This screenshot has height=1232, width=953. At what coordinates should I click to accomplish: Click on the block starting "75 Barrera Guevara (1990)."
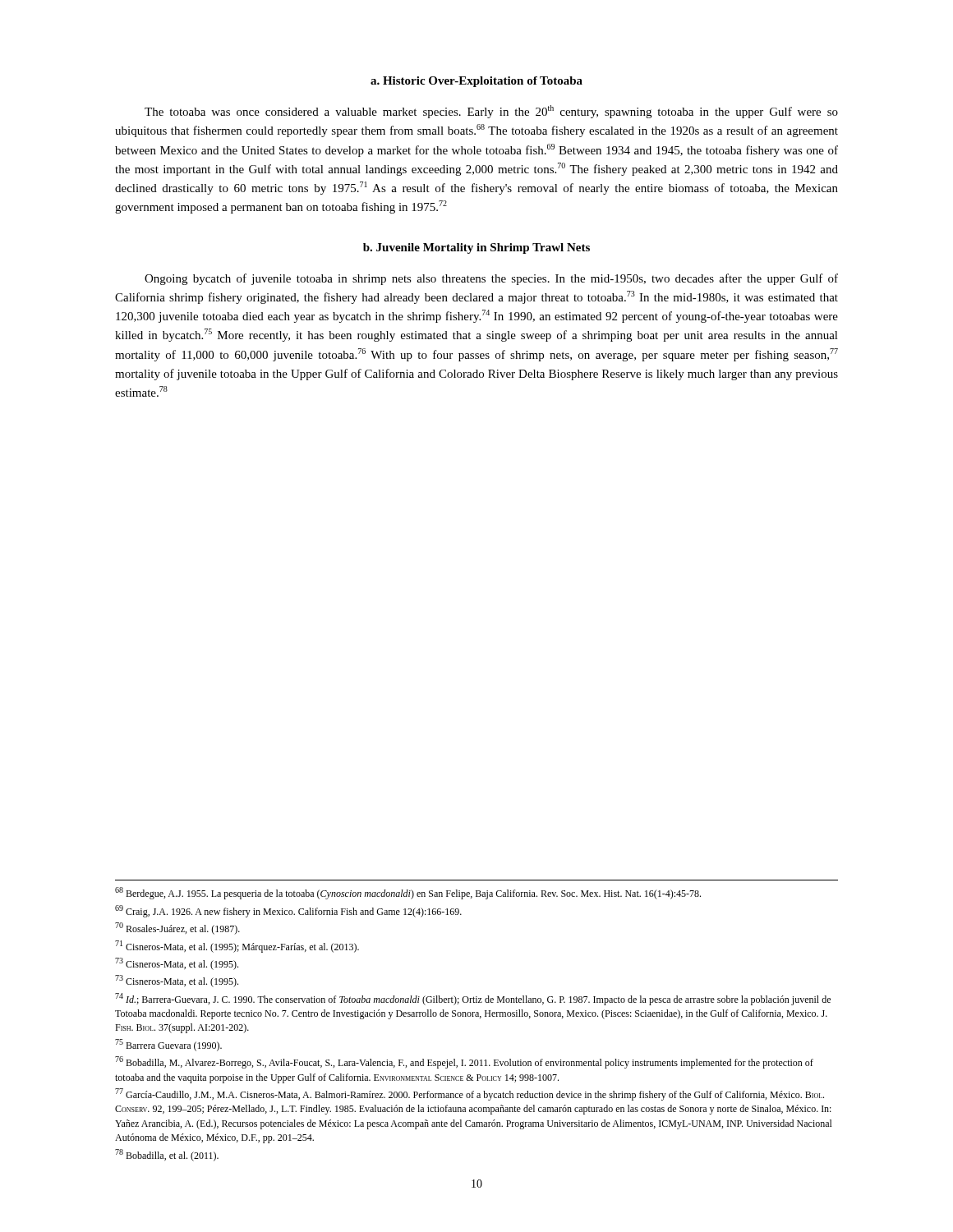point(169,1045)
